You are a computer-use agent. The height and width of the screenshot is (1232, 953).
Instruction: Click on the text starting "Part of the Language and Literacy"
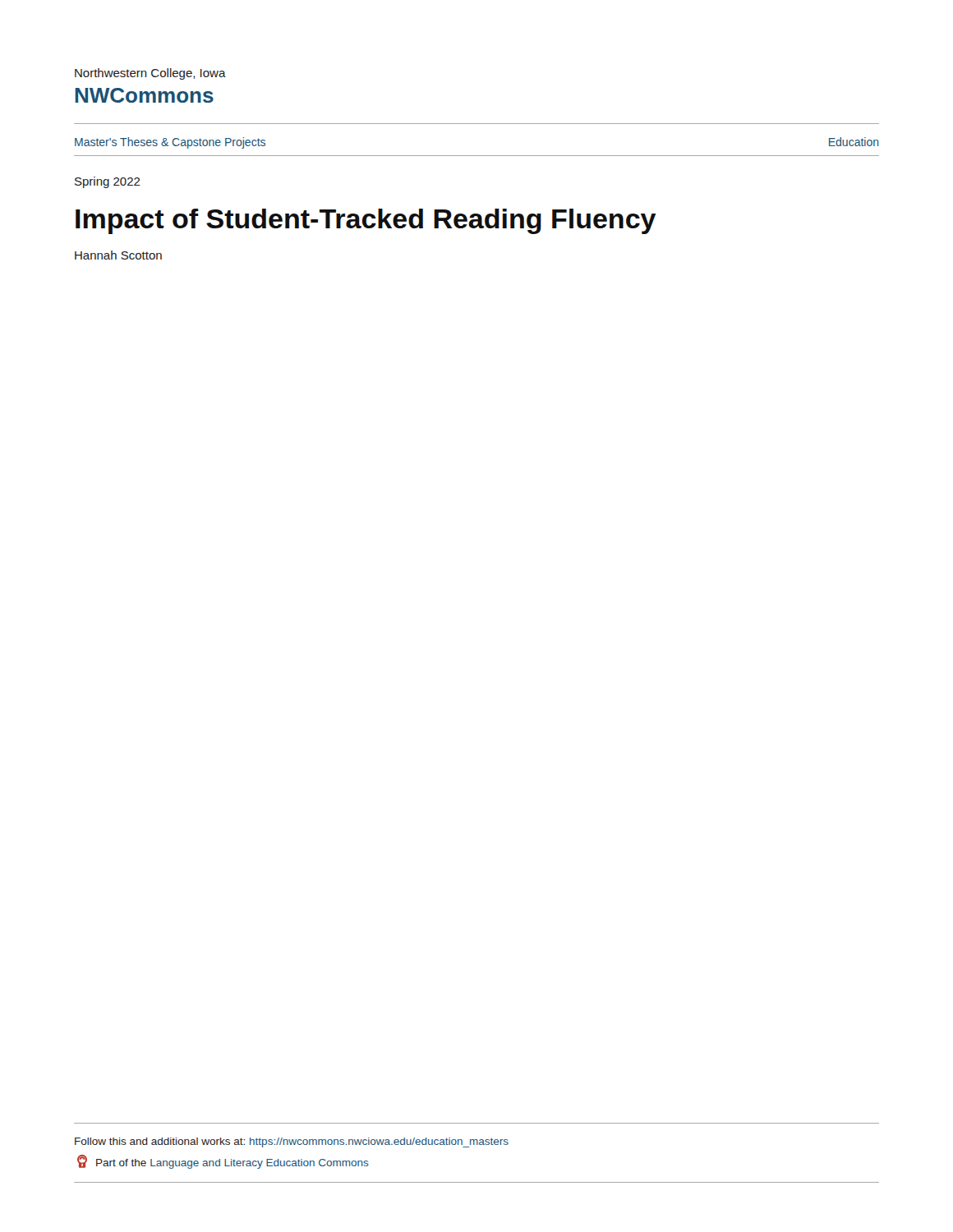pos(221,1162)
